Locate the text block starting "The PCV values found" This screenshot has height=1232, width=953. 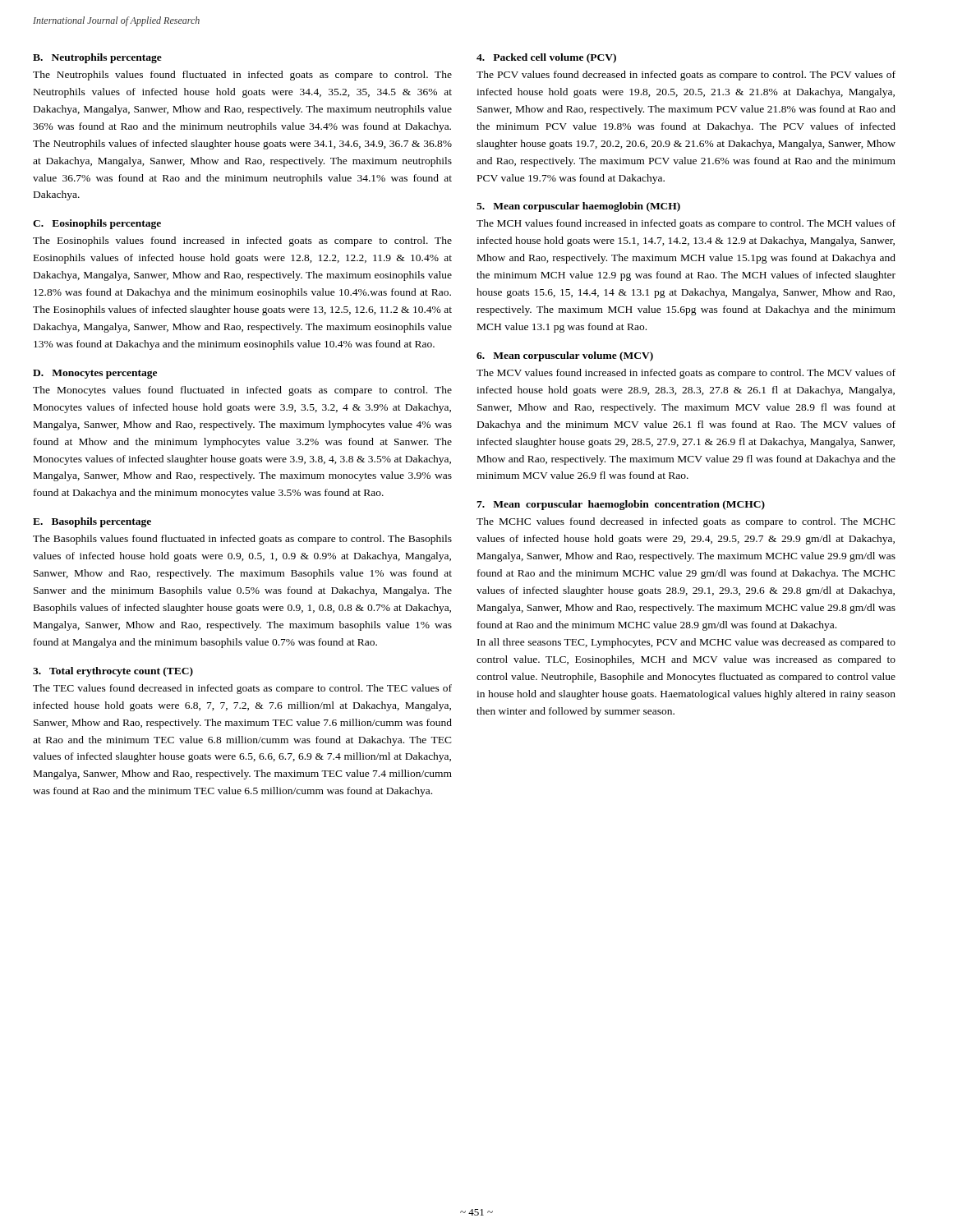[686, 126]
